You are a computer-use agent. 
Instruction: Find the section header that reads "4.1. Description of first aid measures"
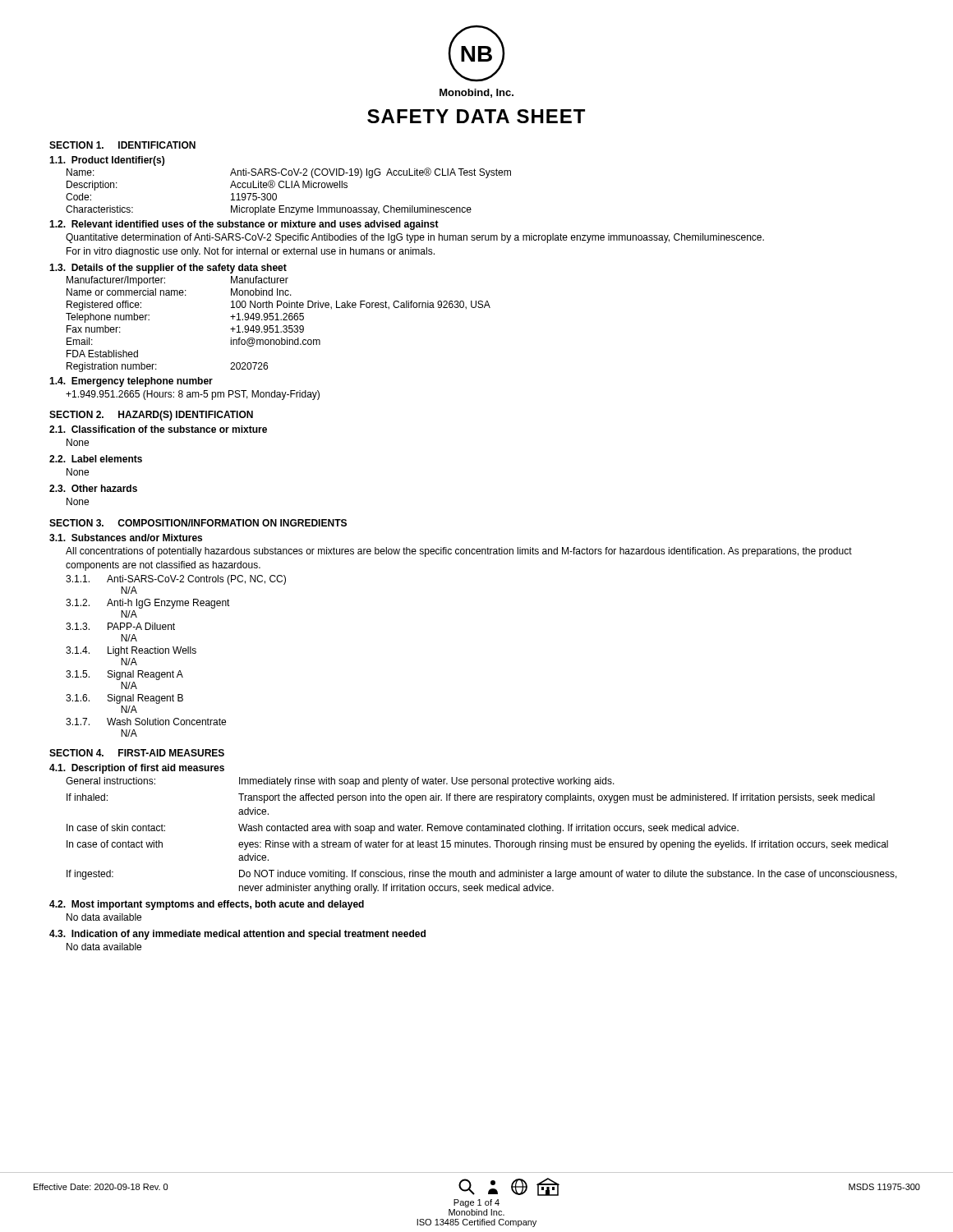pyautogui.click(x=137, y=768)
